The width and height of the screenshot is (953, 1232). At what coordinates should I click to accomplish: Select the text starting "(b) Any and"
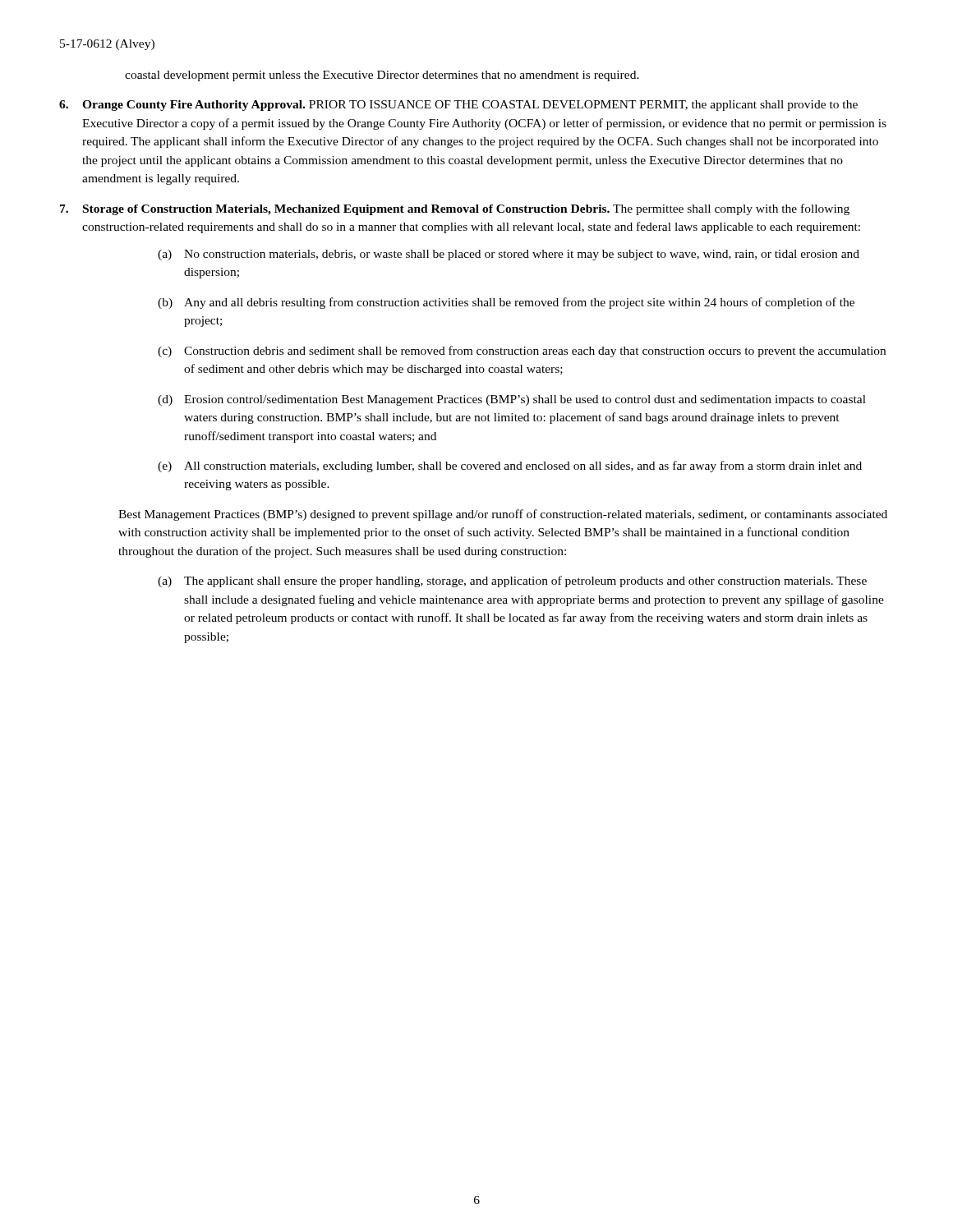click(526, 311)
